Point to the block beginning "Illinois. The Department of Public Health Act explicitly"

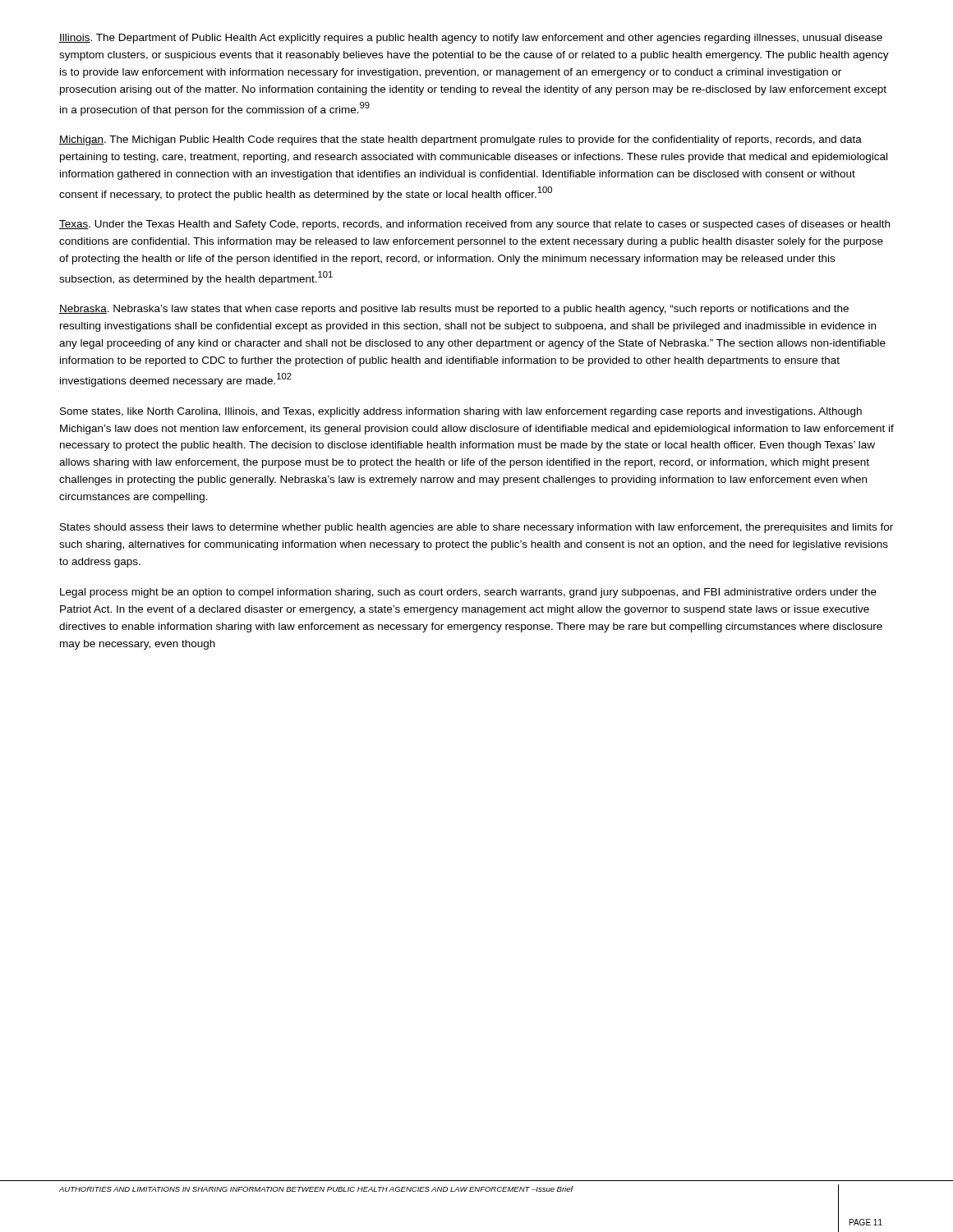click(x=474, y=73)
